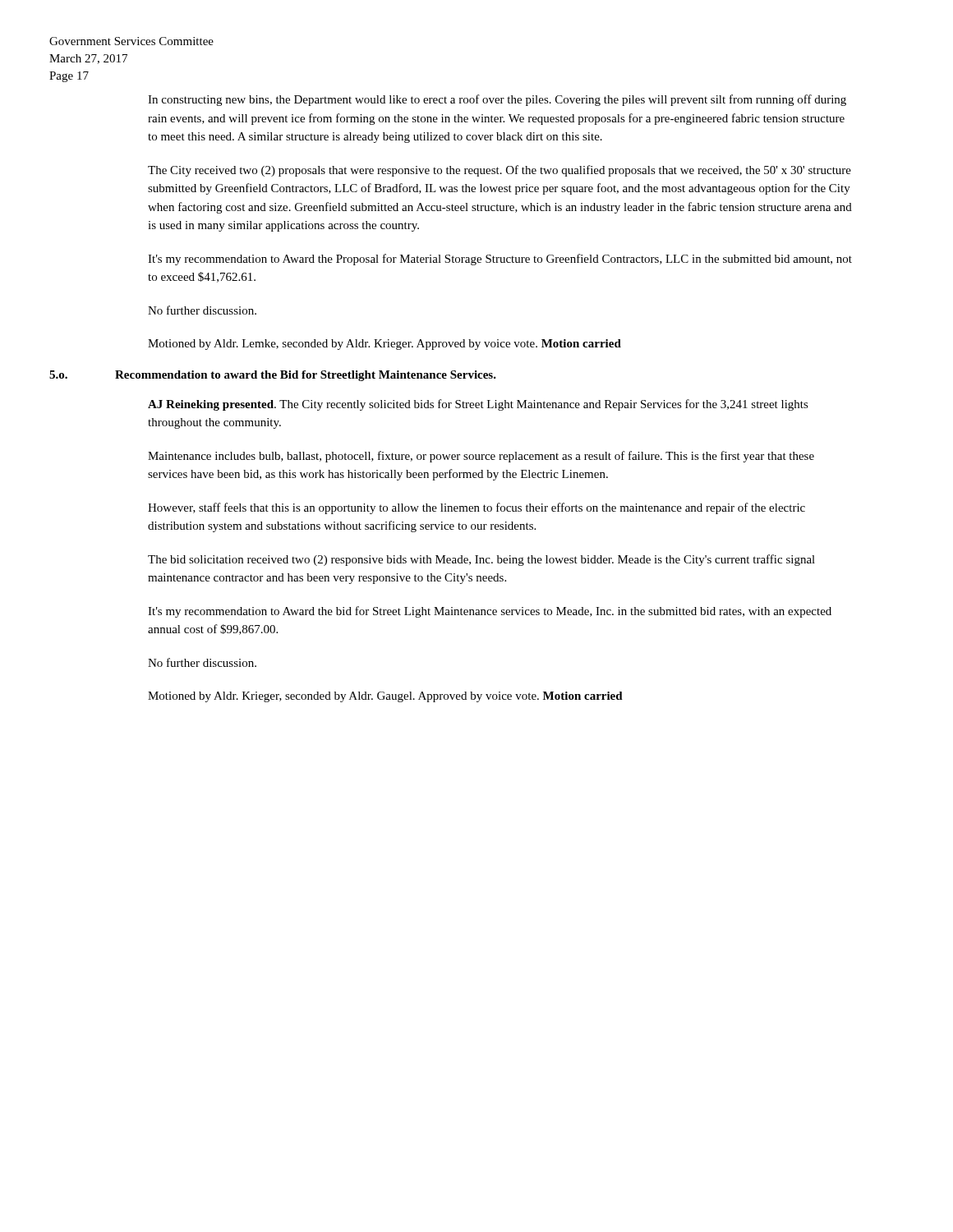Locate the section header that reads "5.o. Recommendation to award the Bid for Streetlight"
953x1232 pixels.
click(273, 375)
